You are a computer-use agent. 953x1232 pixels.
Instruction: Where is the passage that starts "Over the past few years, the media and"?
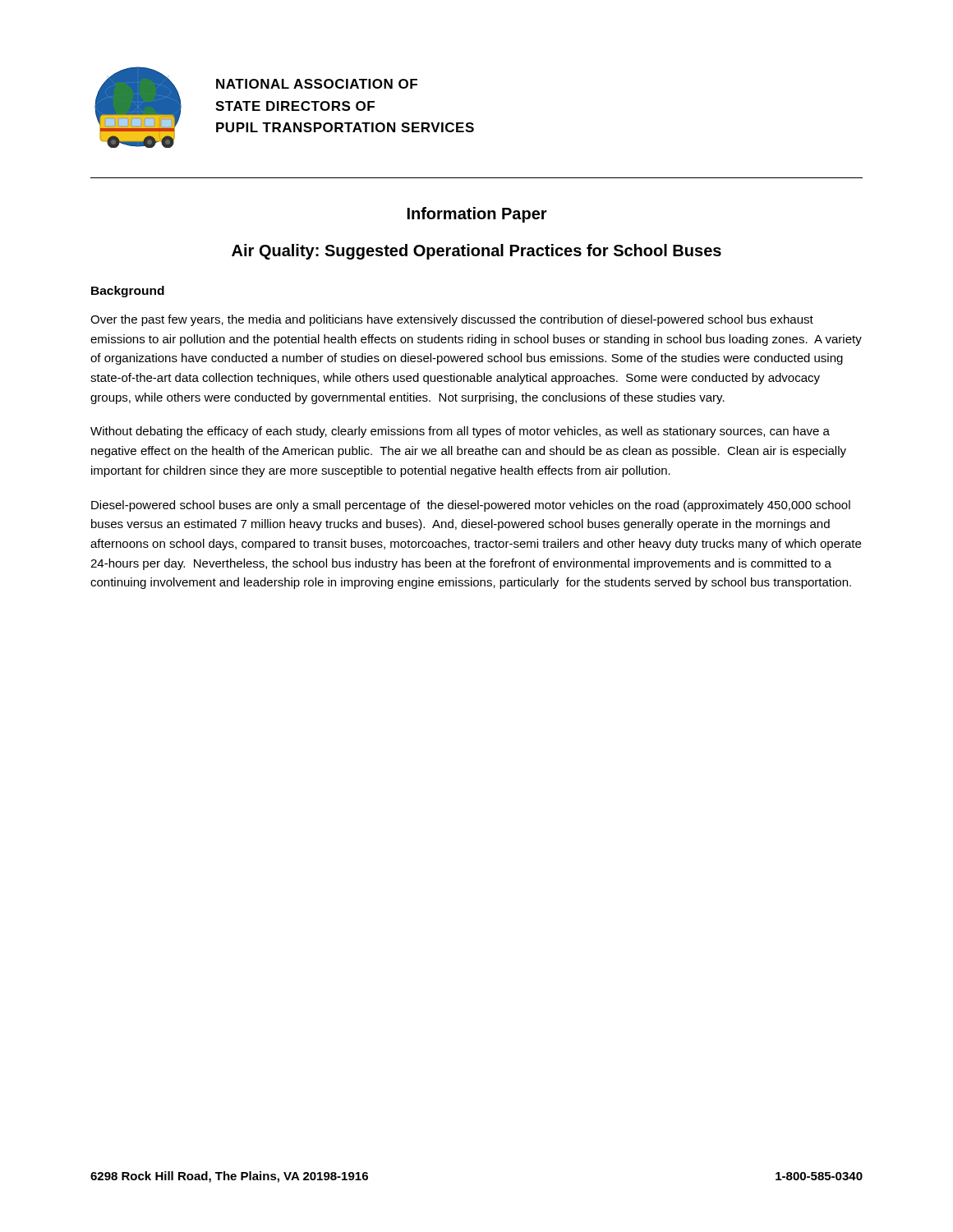[476, 358]
